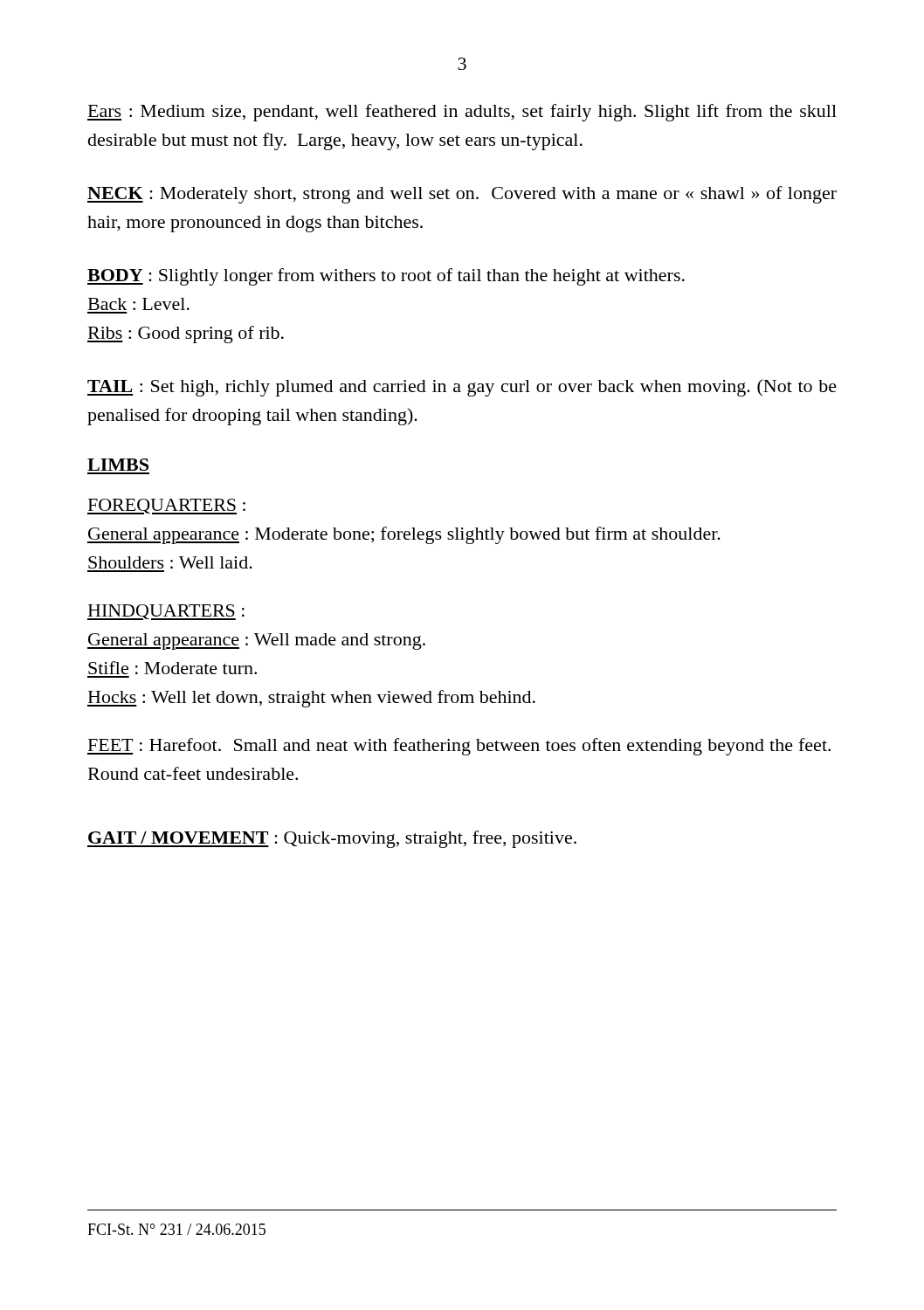924x1310 pixels.
Task: Find the block on this page that starts "Ears : Medium size, pendant, well feathered in"
Action: [x=462, y=125]
